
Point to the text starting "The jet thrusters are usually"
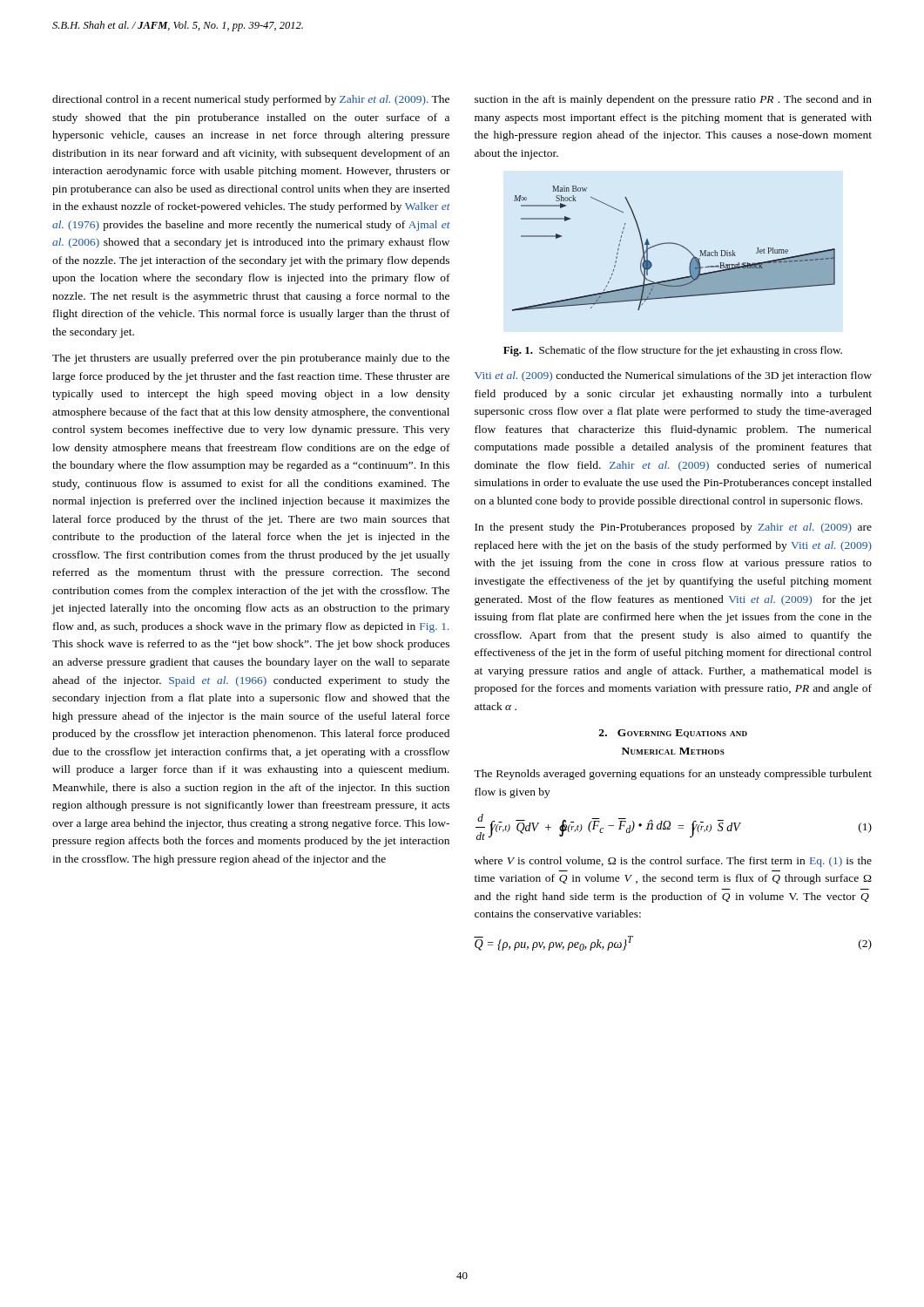(x=251, y=609)
